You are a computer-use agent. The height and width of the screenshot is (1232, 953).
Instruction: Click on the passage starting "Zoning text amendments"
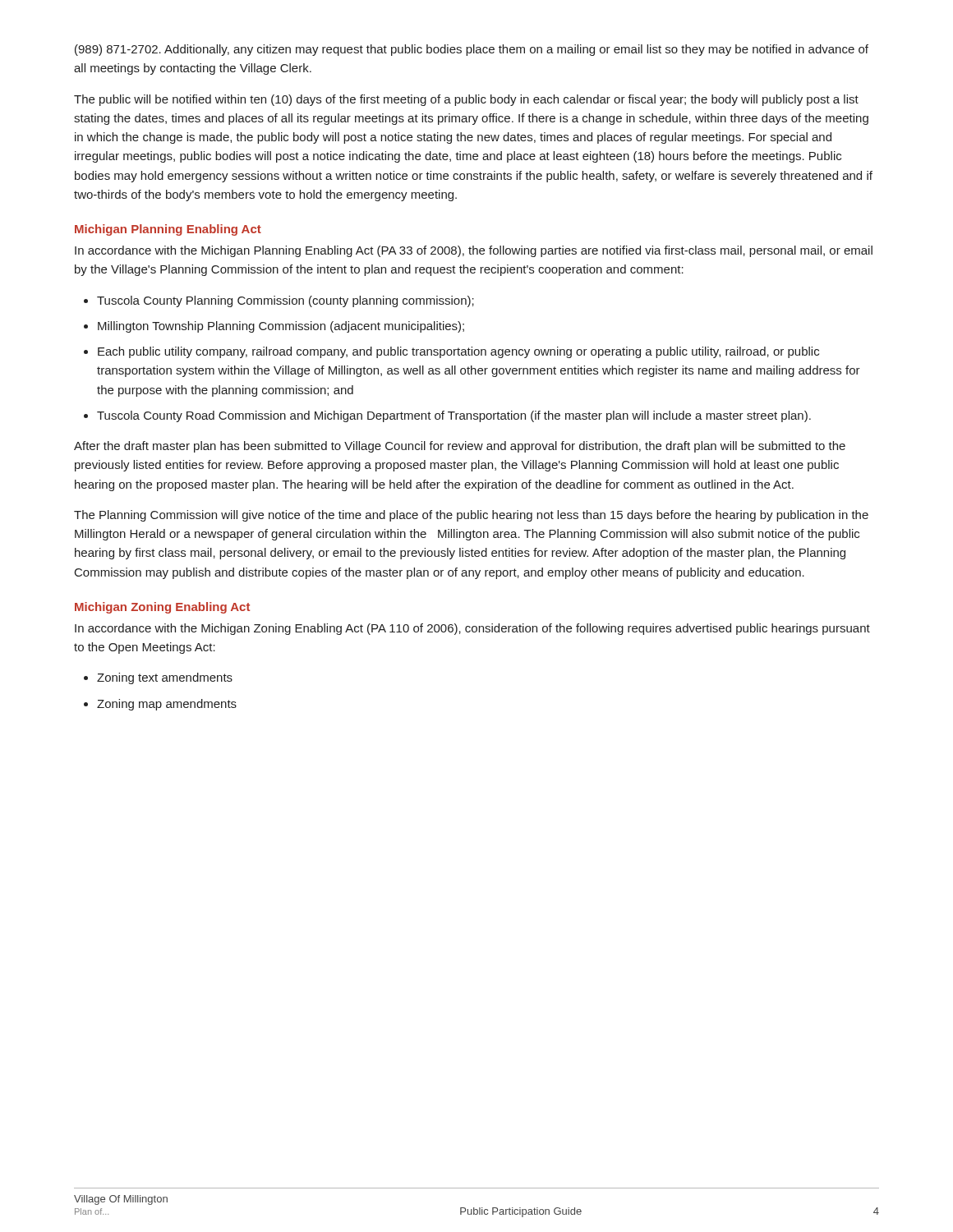(x=165, y=678)
